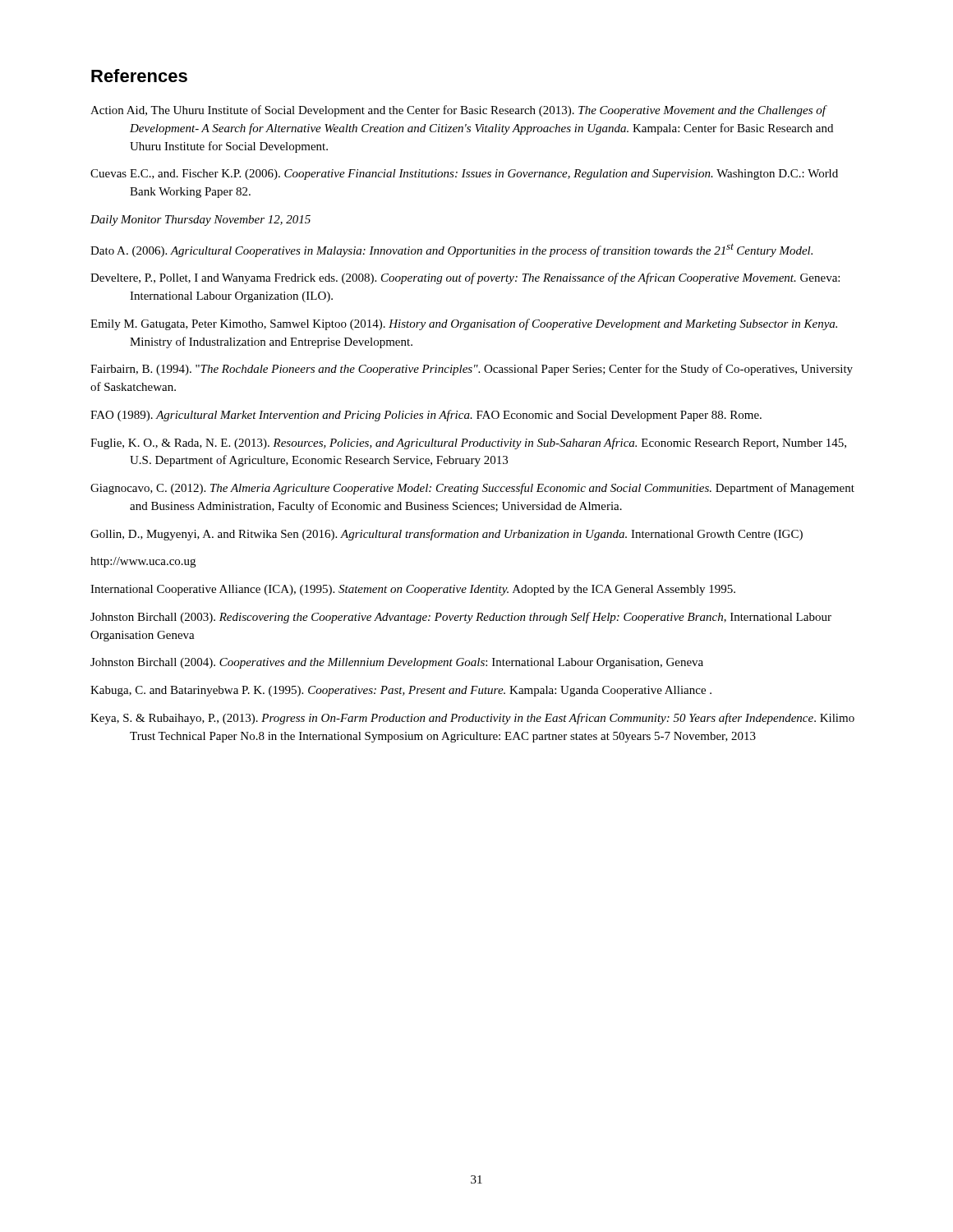
Task: Point to the passage starting "Johnston Birchall (2004). Cooperatives and the Millennium"
Action: 397,662
